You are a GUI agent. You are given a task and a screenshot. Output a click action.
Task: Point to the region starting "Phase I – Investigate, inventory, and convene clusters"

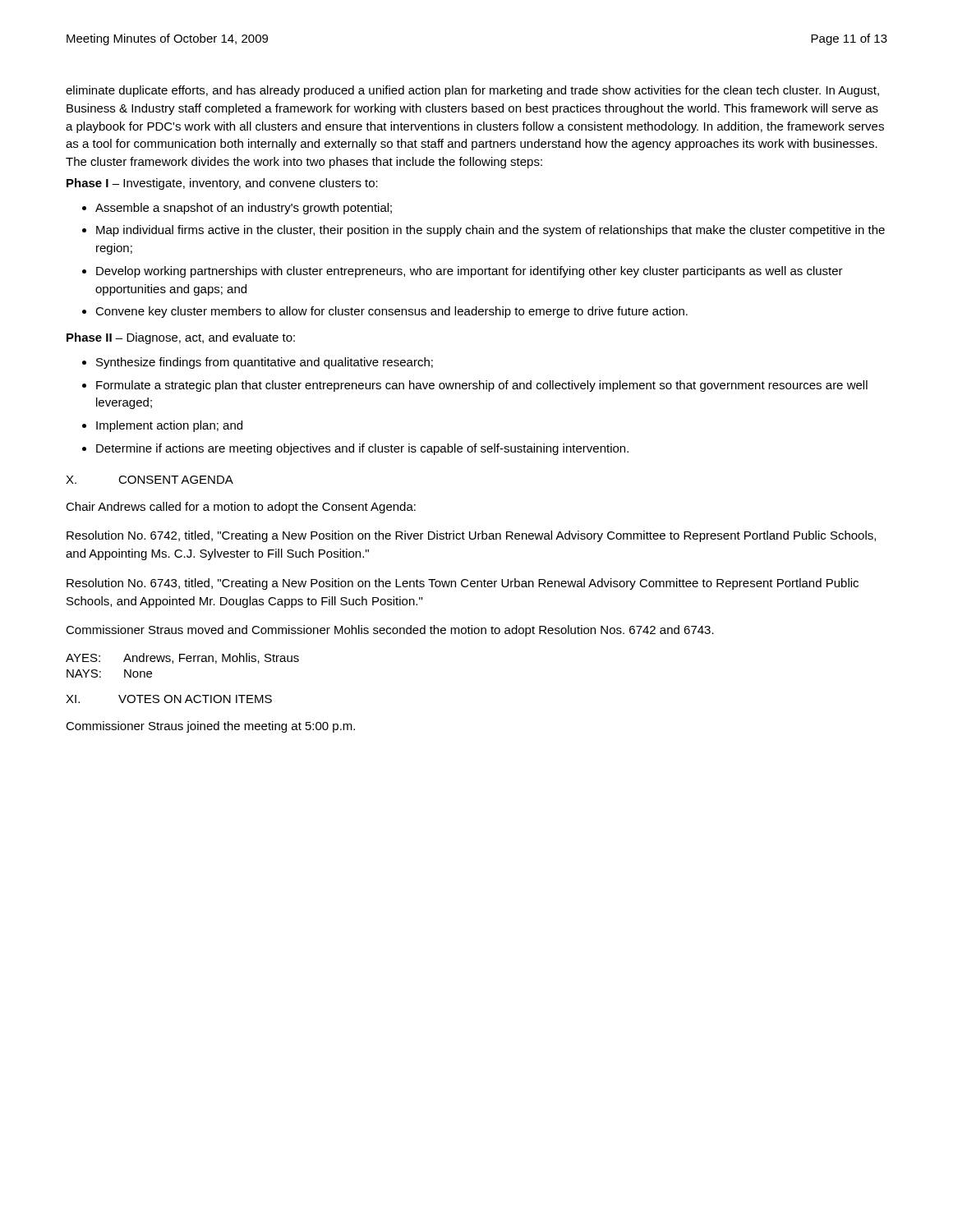[x=222, y=183]
